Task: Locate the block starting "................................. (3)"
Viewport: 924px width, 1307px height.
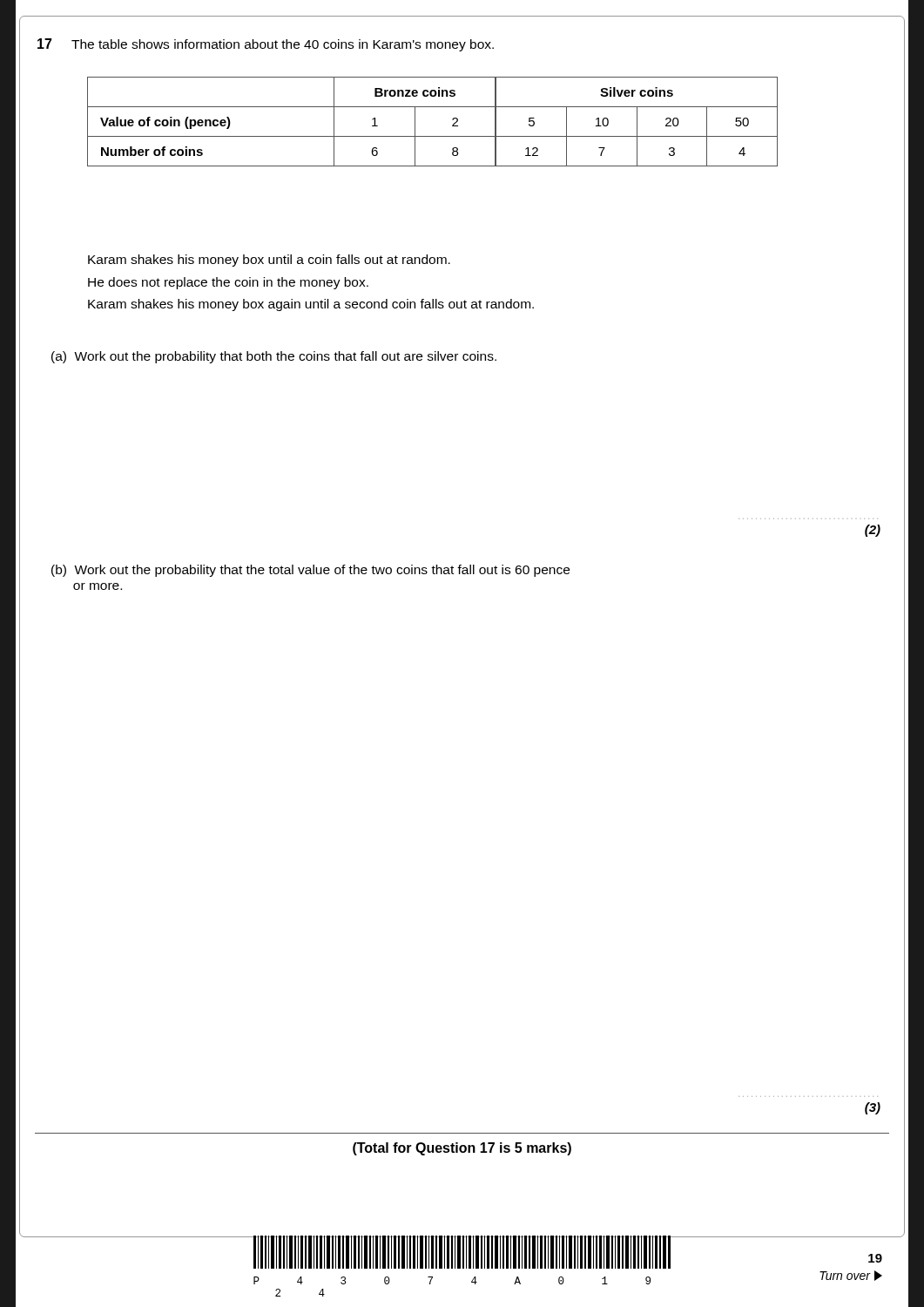Action: pyautogui.click(x=809, y=1101)
